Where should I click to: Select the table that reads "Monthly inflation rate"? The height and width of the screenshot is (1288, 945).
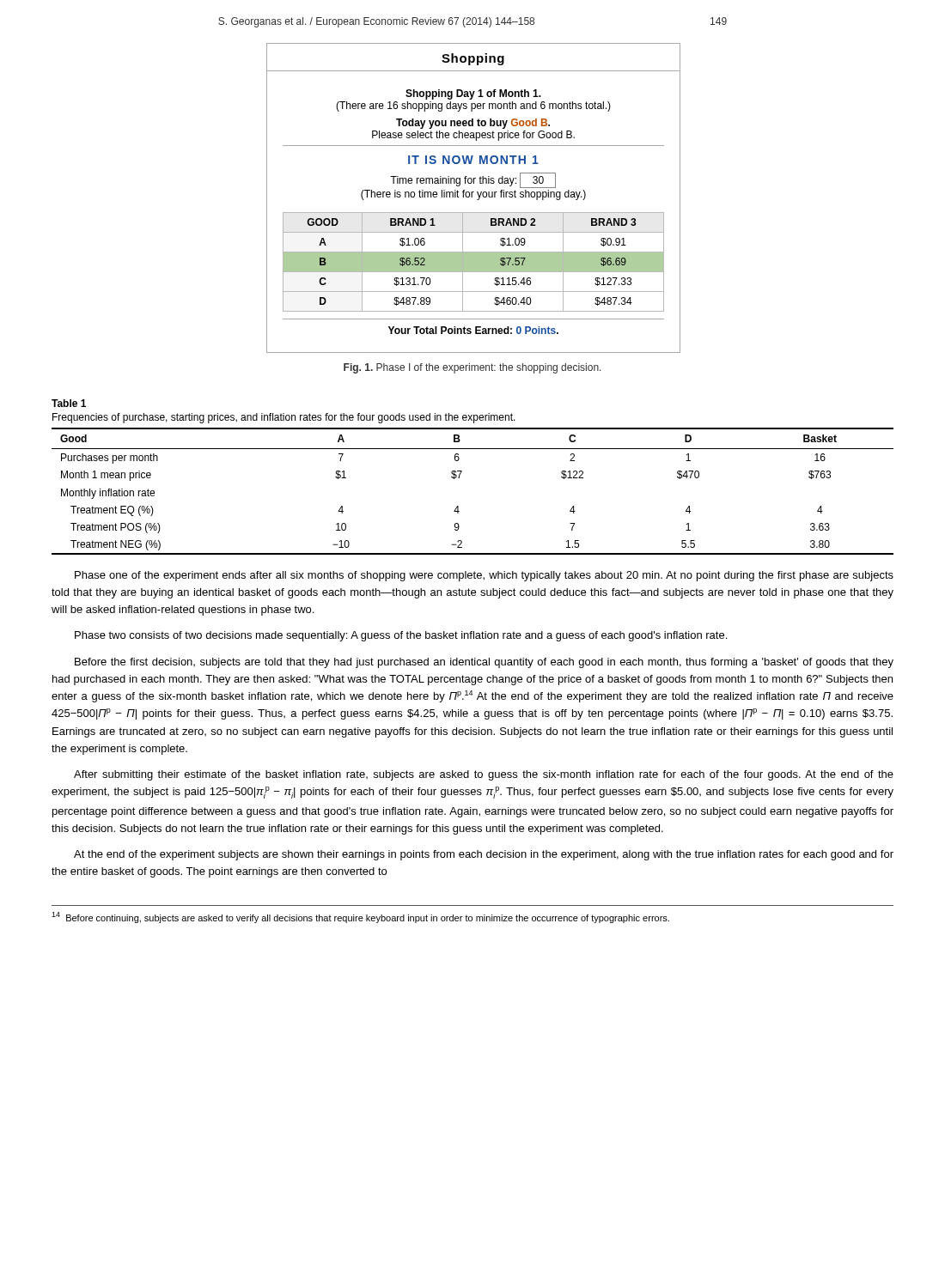click(472, 491)
